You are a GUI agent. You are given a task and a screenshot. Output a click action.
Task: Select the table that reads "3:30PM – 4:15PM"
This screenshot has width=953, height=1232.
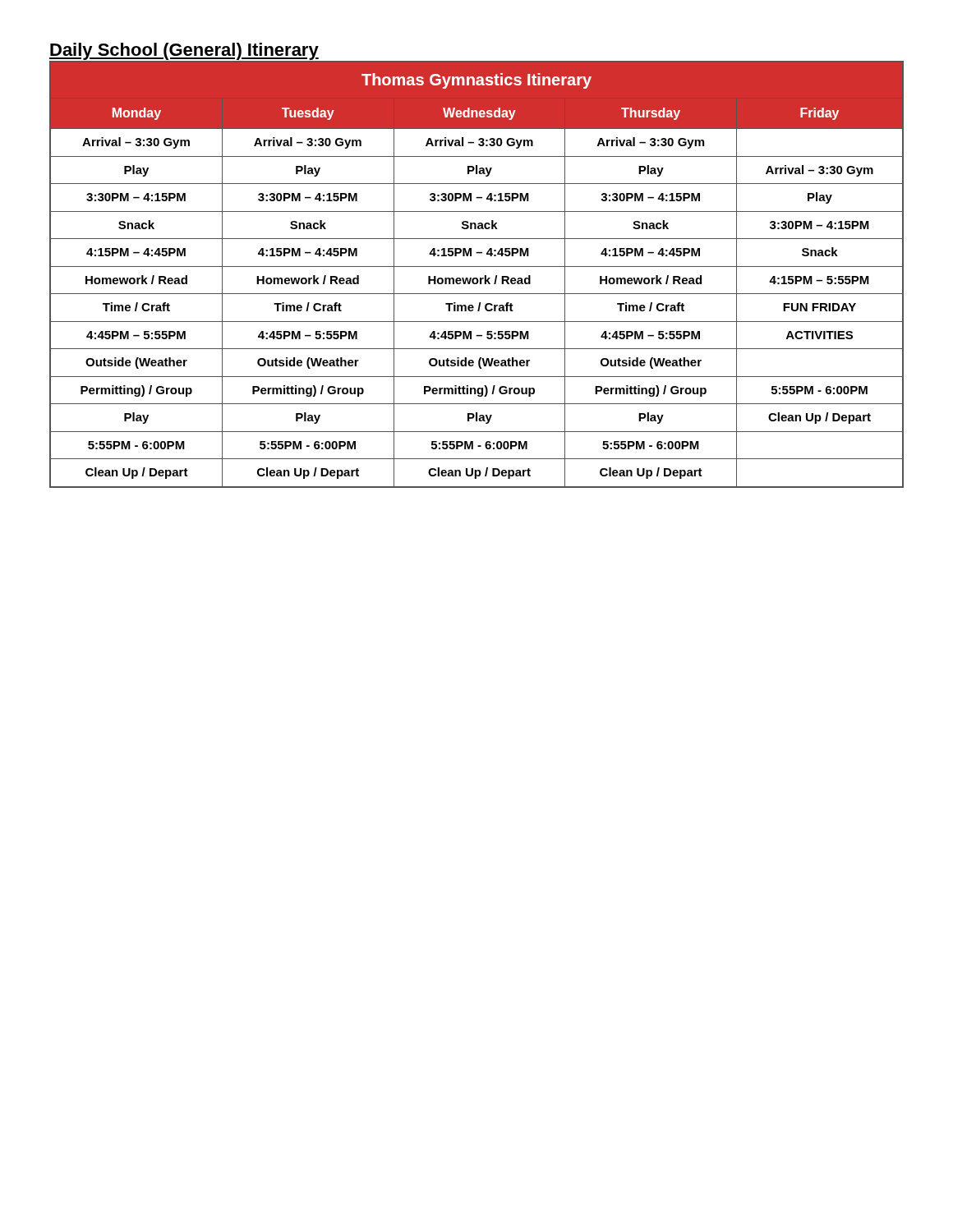(x=476, y=274)
